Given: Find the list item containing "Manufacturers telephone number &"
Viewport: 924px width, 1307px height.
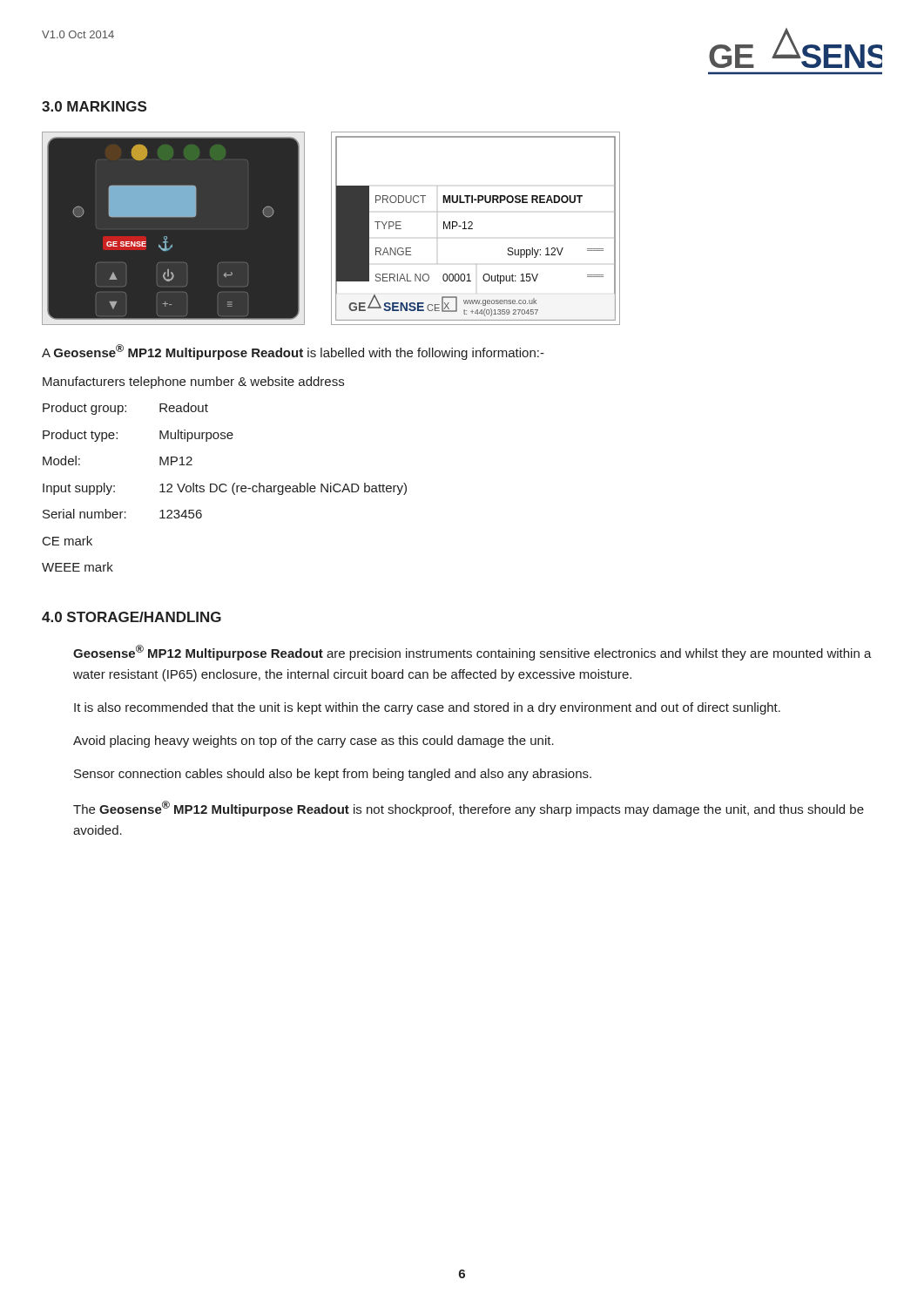Looking at the screenshot, I should coord(193,381).
